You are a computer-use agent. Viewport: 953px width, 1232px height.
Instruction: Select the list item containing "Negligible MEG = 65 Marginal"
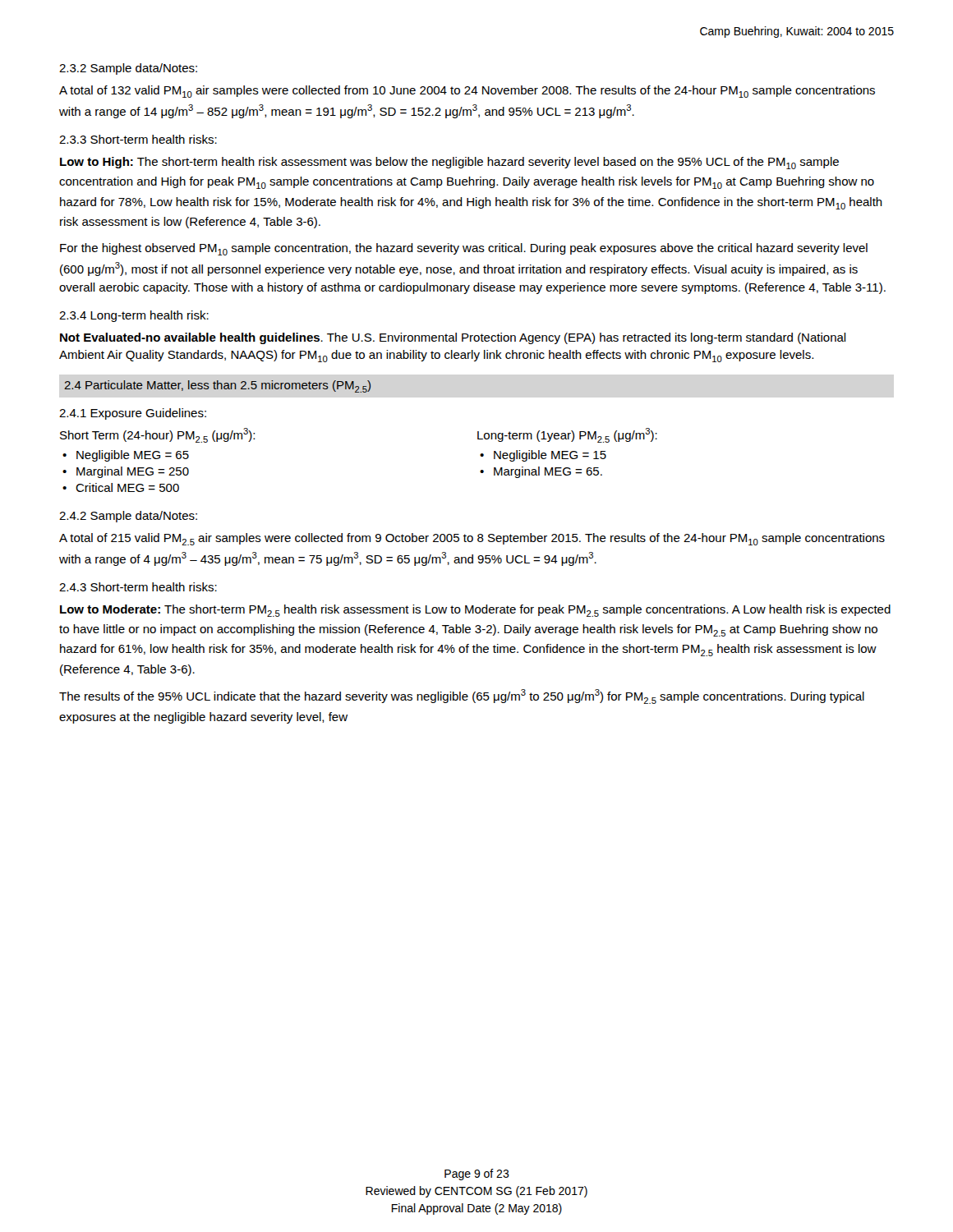coord(126,456)
